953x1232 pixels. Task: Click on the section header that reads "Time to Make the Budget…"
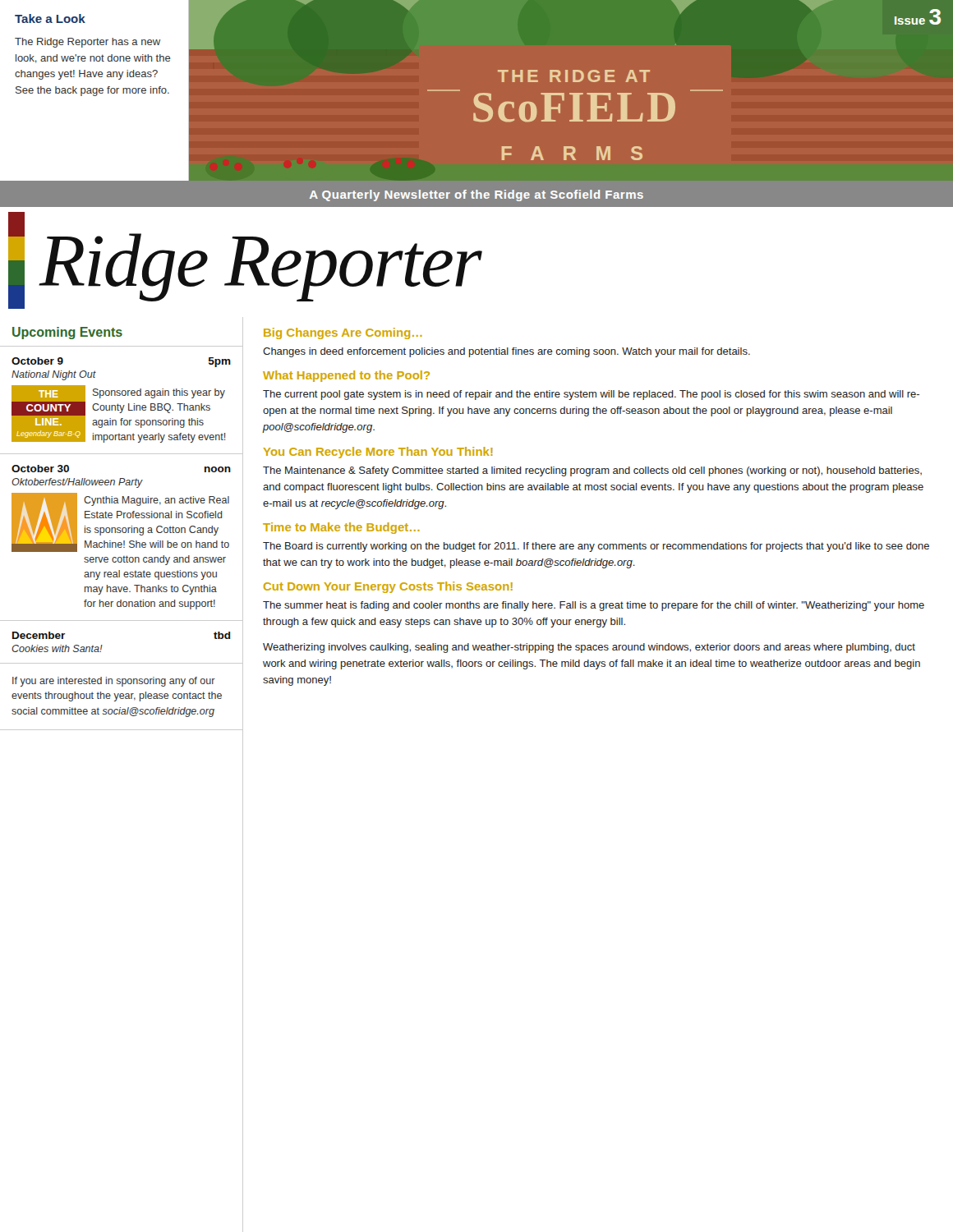tap(342, 527)
